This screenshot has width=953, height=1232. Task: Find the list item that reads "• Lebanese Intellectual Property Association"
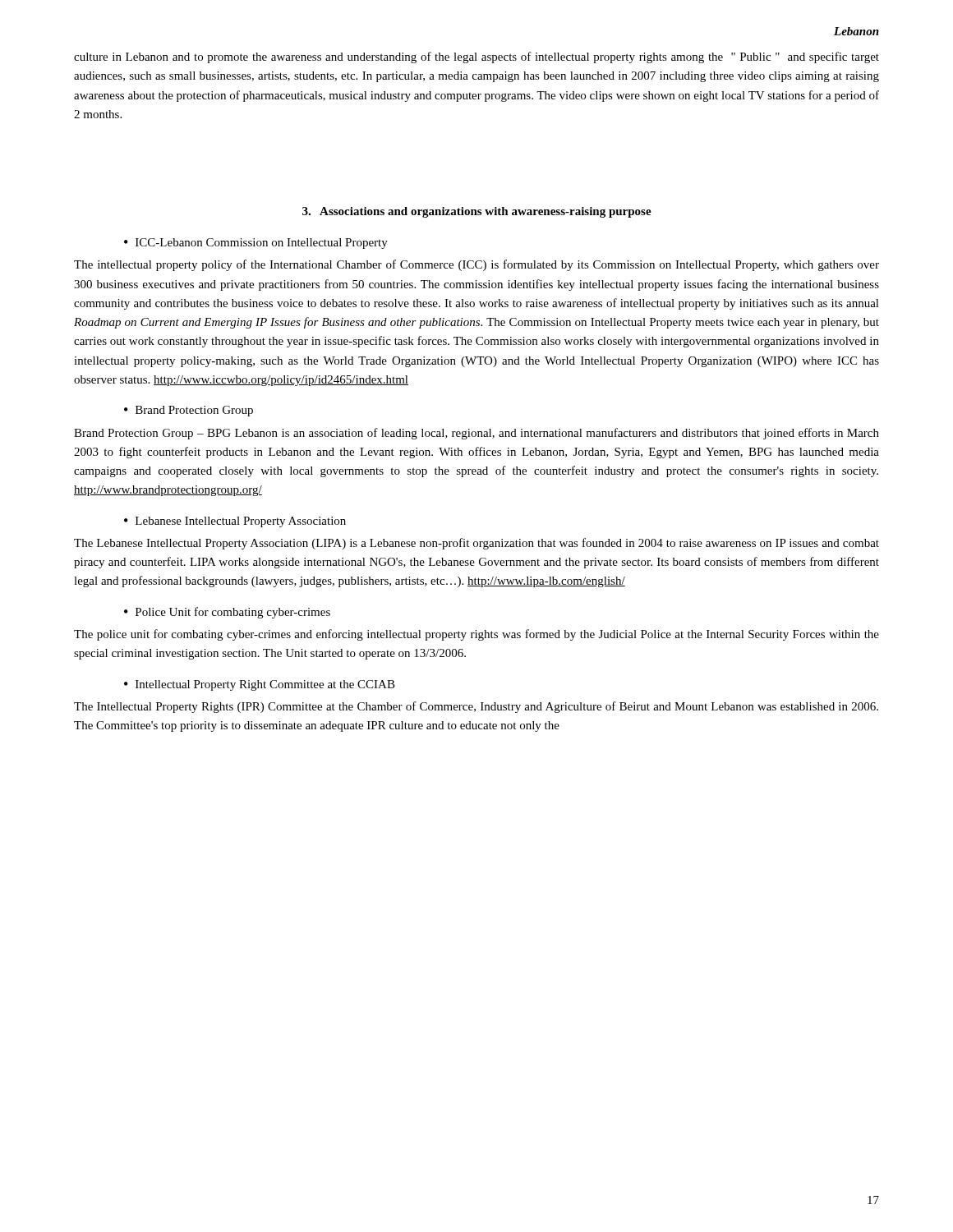point(235,521)
